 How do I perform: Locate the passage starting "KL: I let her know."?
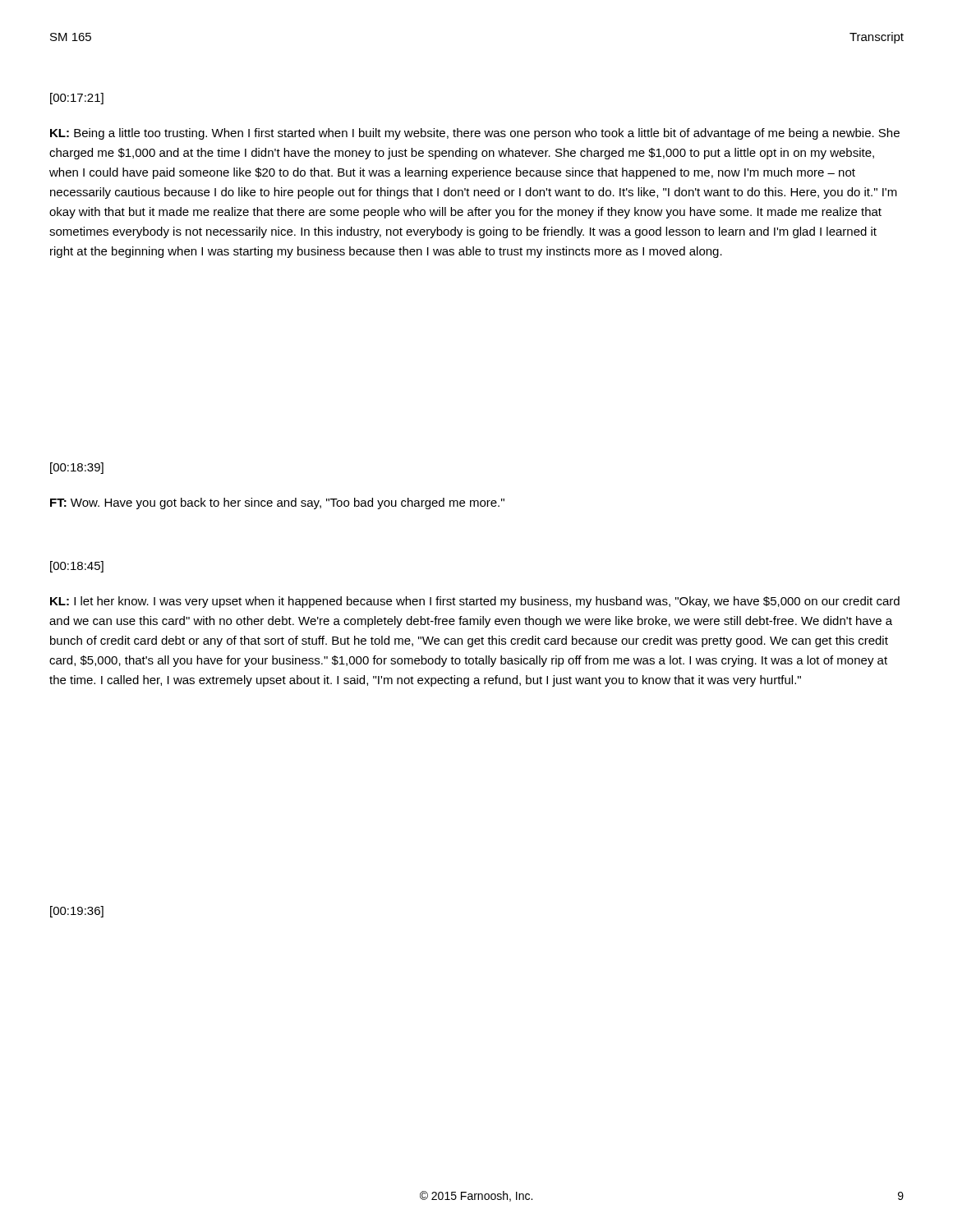475,640
